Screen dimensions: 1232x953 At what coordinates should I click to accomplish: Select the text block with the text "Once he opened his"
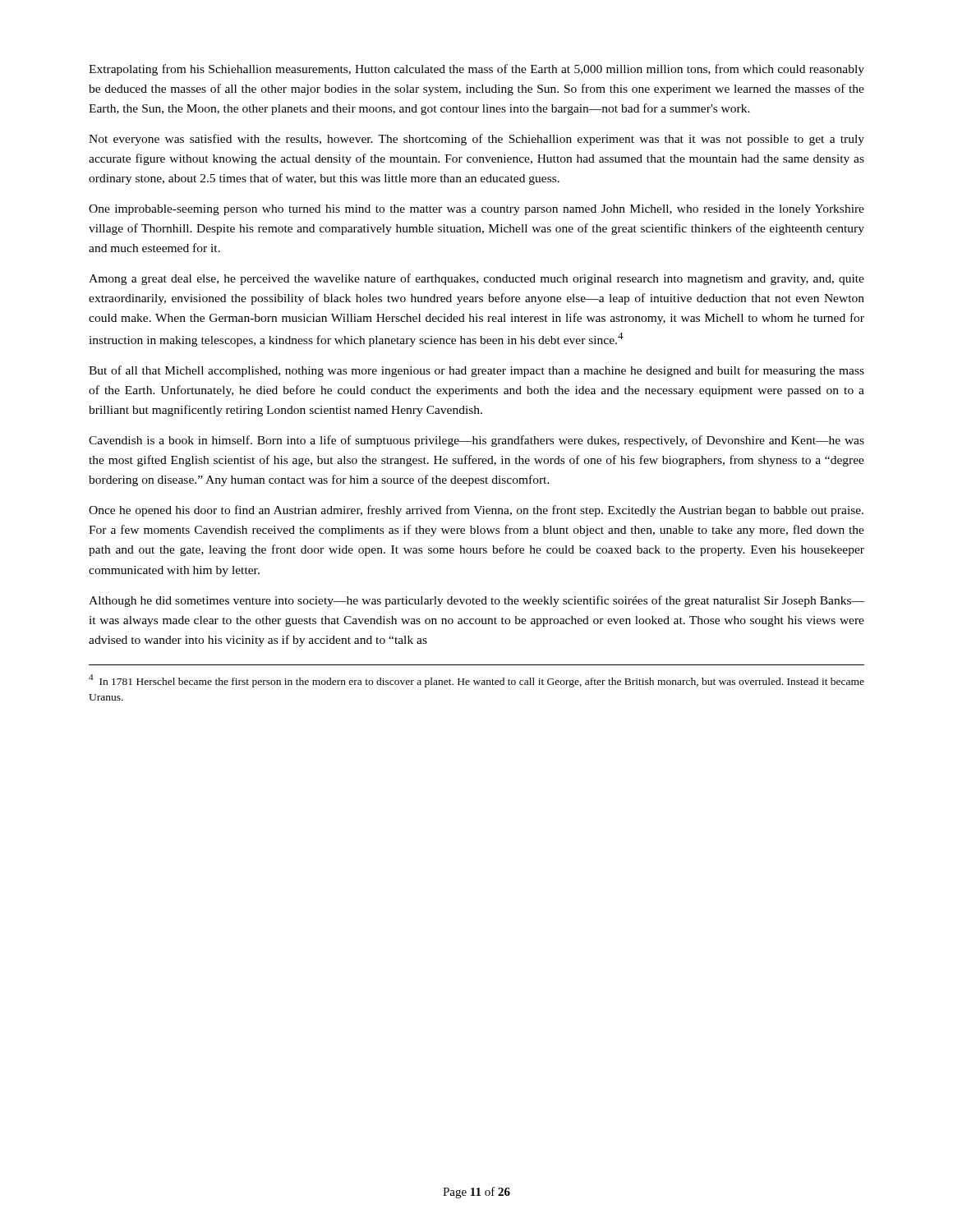click(x=476, y=540)
